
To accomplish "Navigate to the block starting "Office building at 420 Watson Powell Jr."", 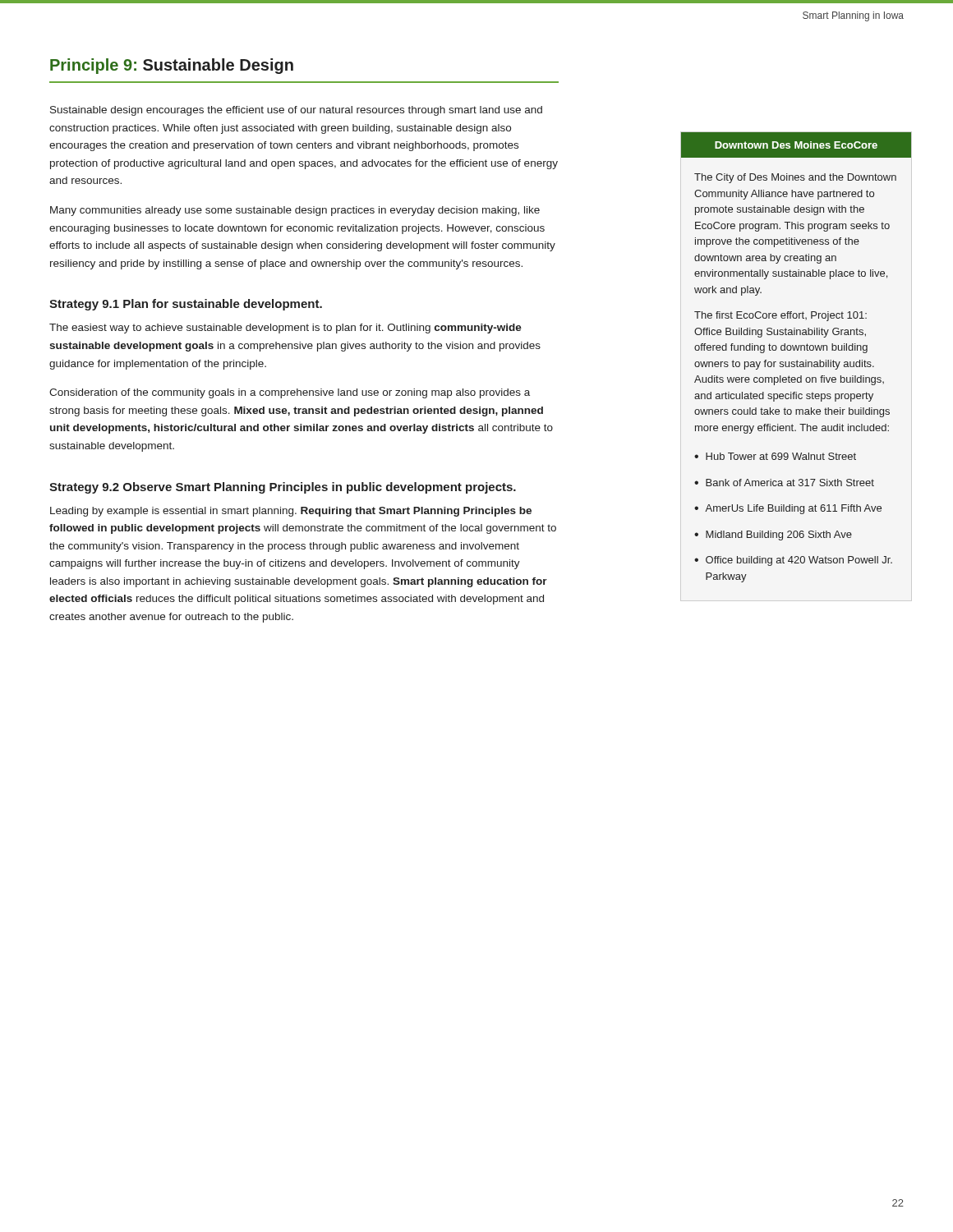I will 799,568.
